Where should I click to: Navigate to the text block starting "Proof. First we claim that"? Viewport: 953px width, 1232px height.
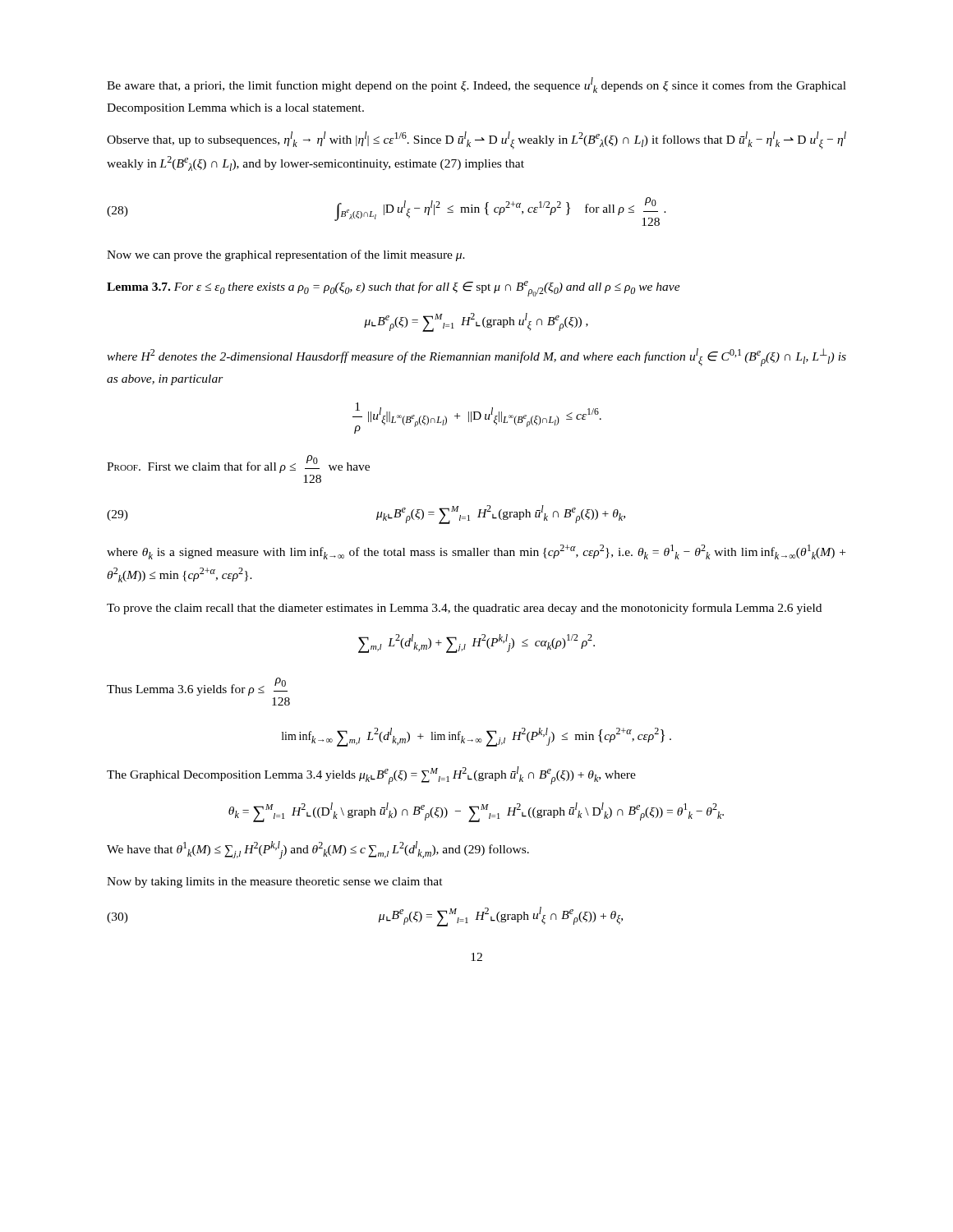(x=238, y=464)
